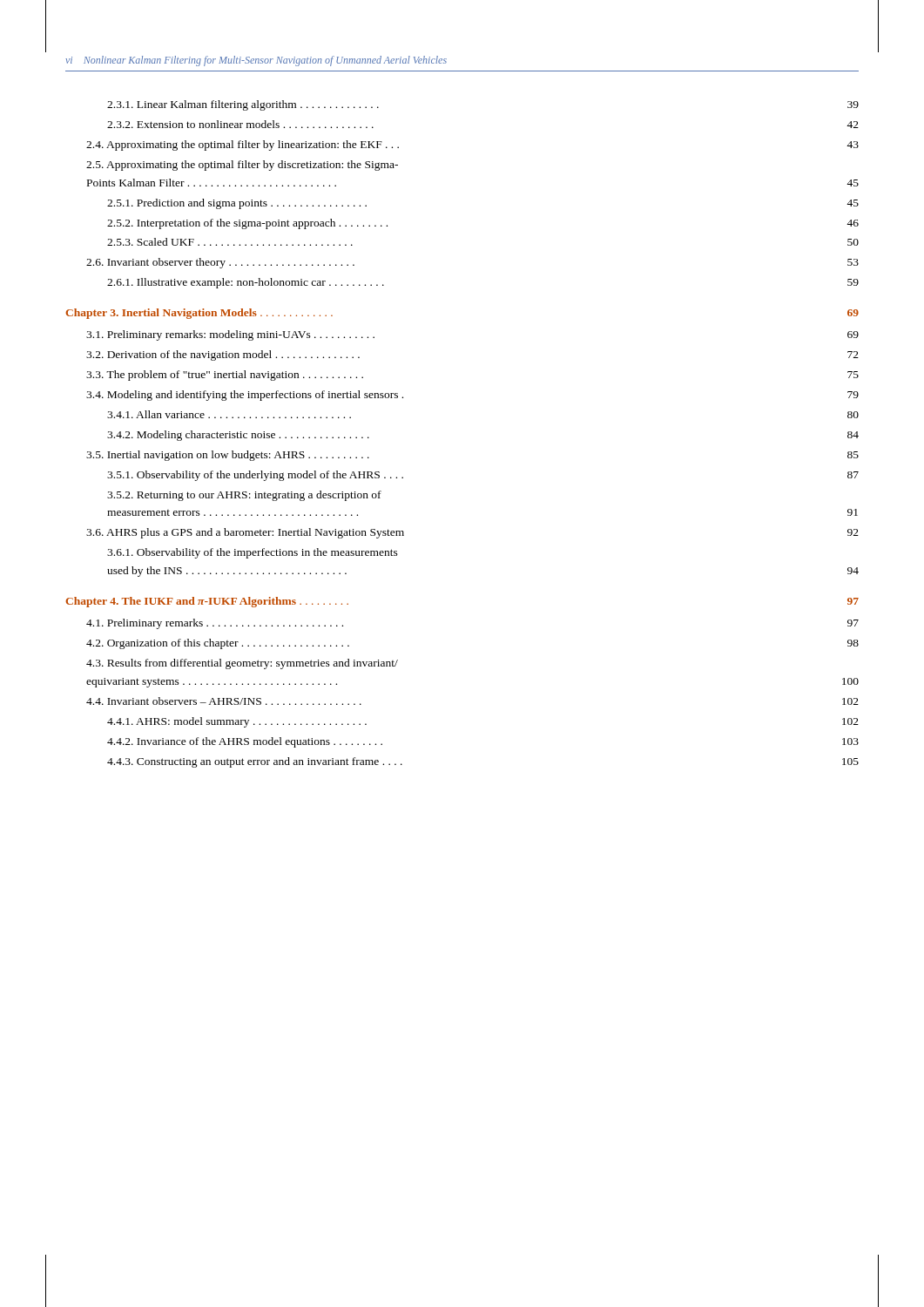Viewport: 924px width, 1307px height.
Task: Find the passage starting "2.3.2. Extension to nonlinear"
Action: (190, 124)
